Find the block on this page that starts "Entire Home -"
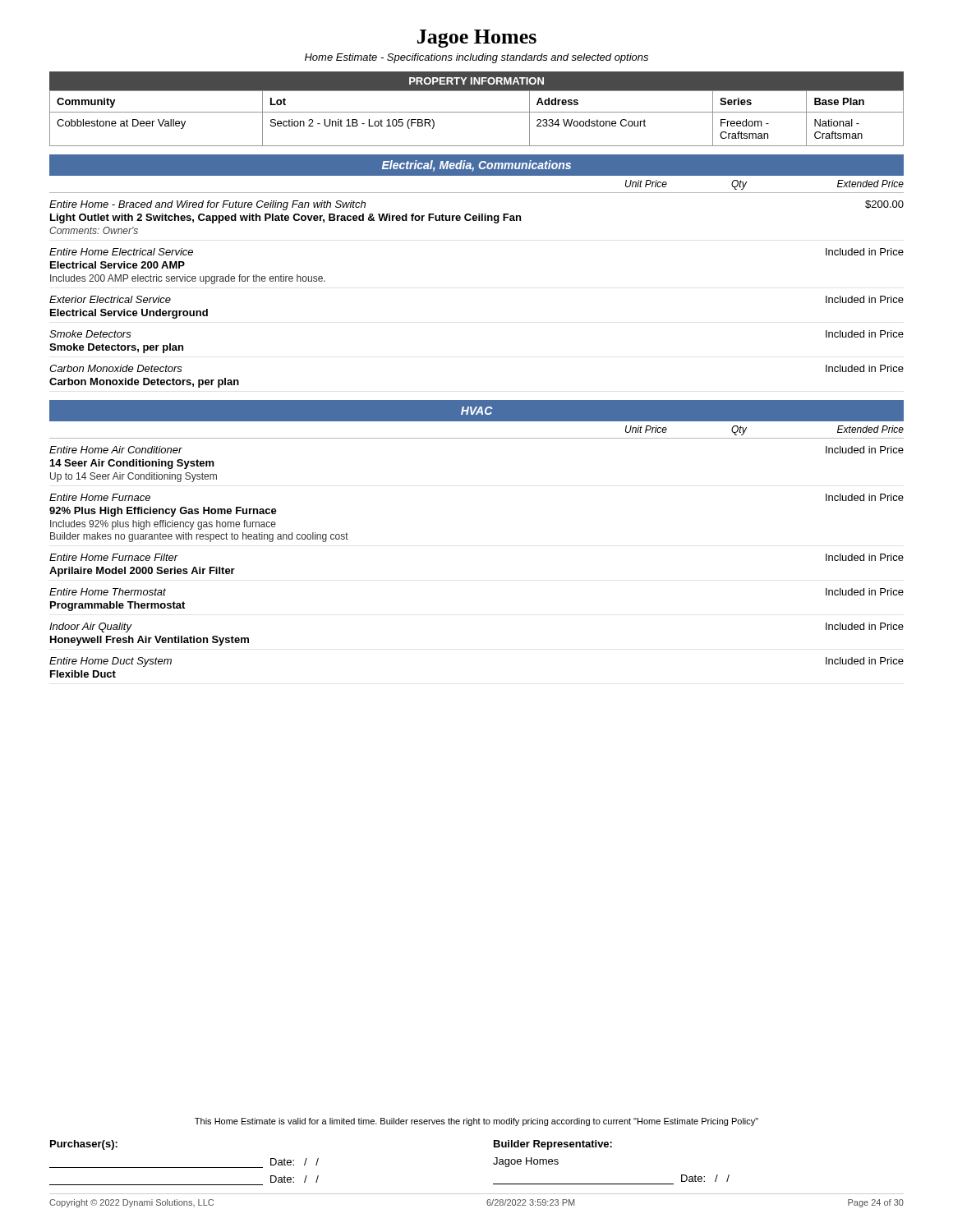Image resolution: width=953 pixels, height=1232 pixels. tap(476, 217)
